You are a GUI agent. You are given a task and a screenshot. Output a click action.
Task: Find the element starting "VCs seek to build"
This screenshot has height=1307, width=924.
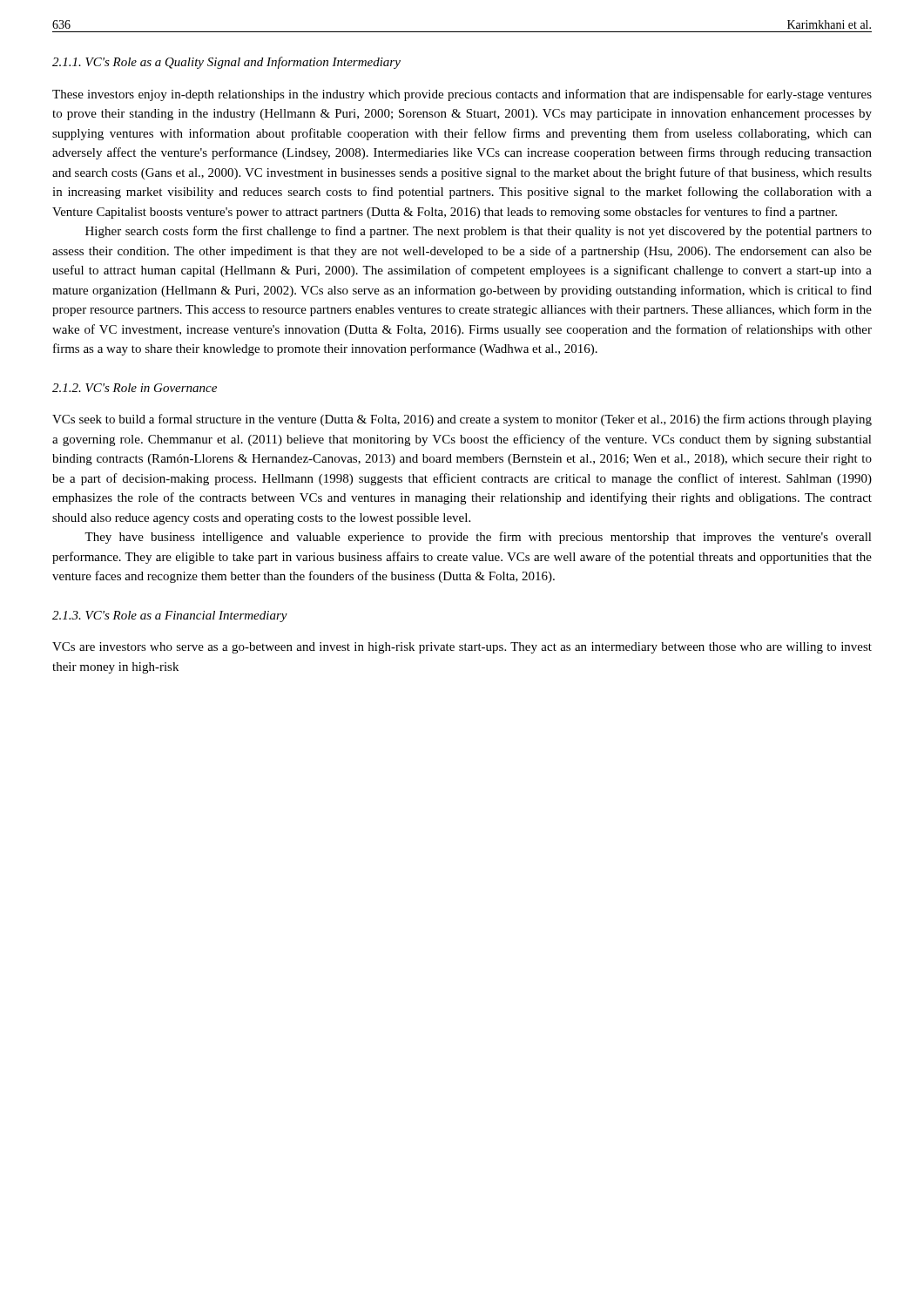click(462, 468)
